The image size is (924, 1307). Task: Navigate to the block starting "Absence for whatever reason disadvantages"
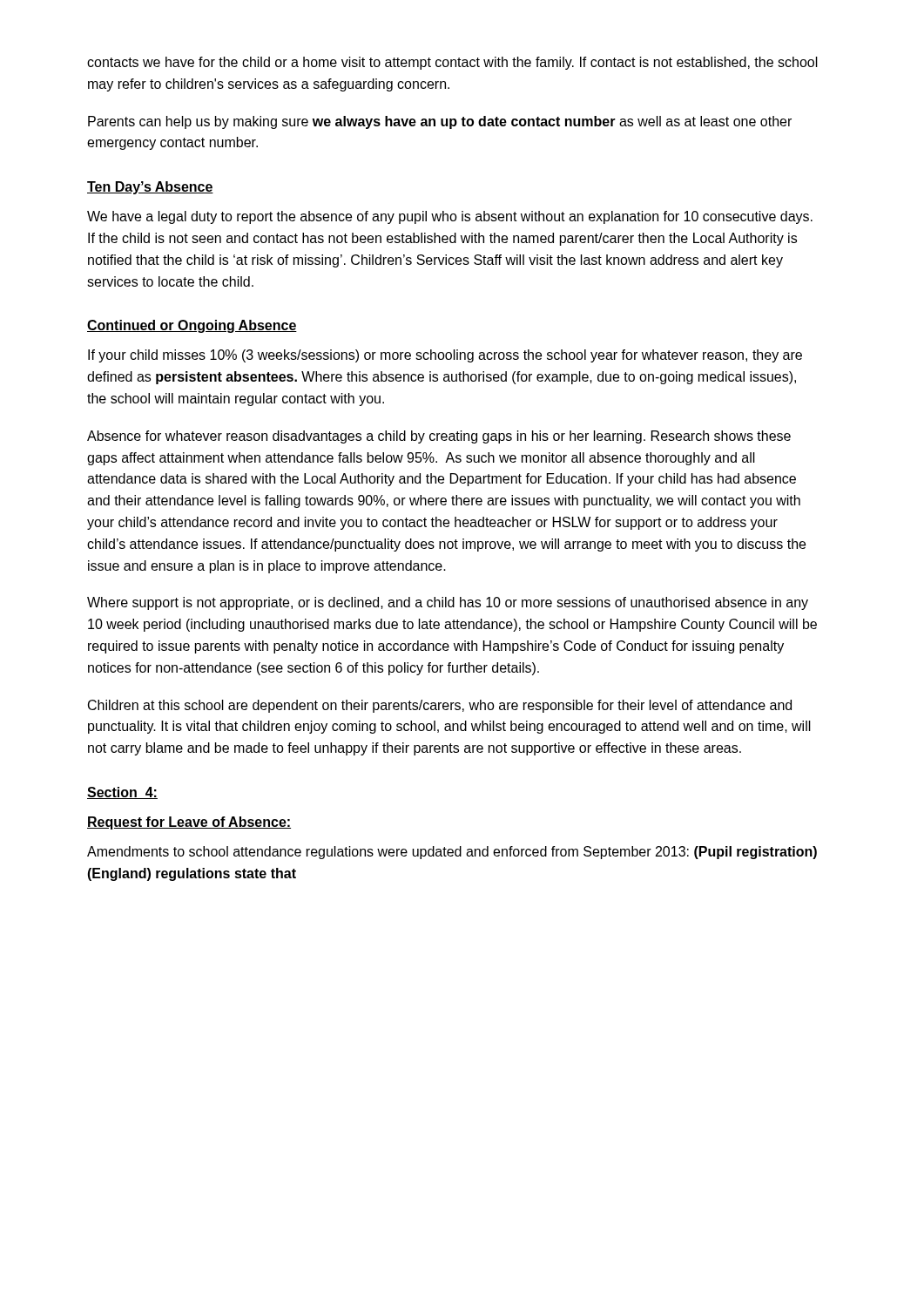[x=453, y=501]
